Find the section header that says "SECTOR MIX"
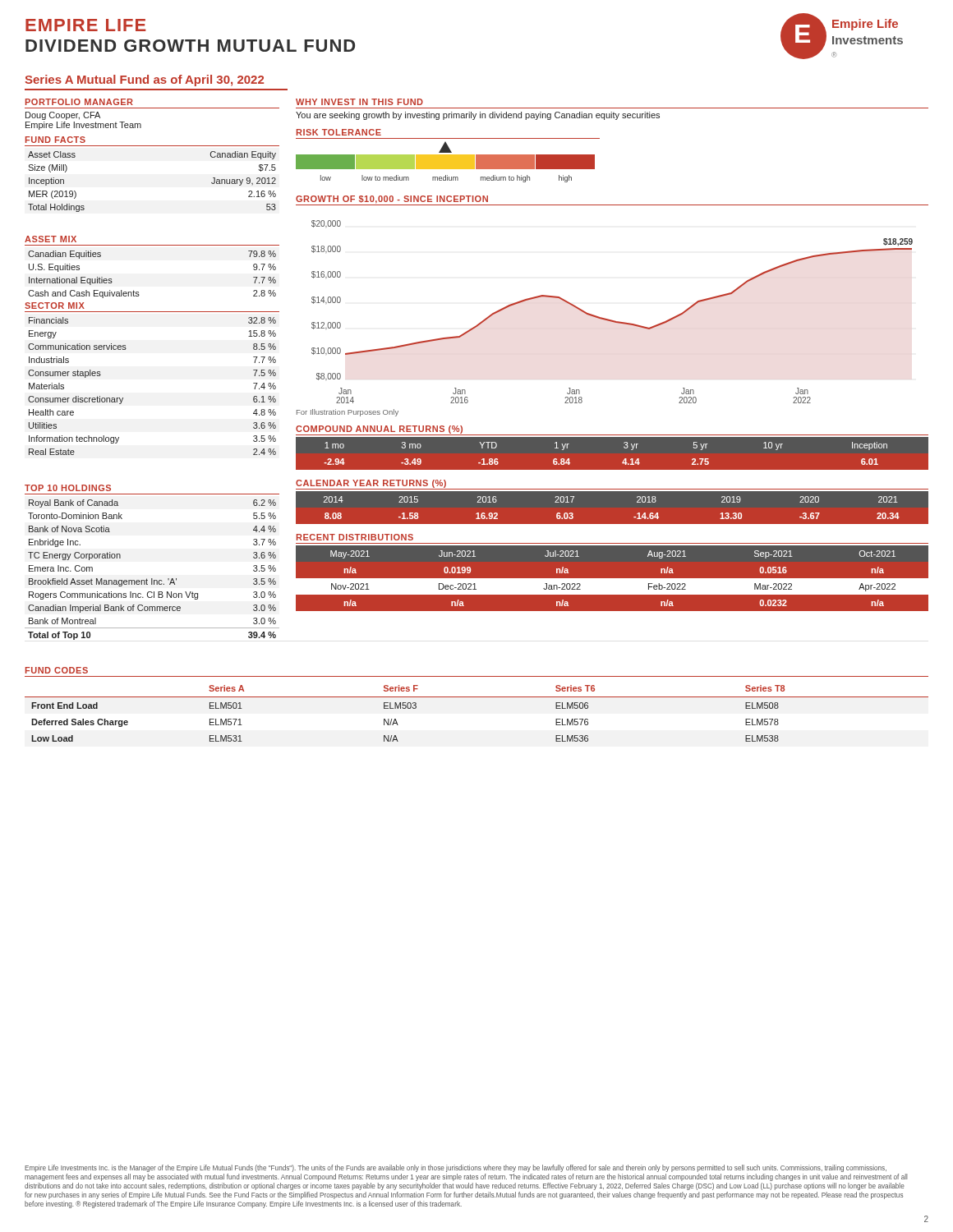The height and width of the screenshot is (1232, 953). click(55, 306)
